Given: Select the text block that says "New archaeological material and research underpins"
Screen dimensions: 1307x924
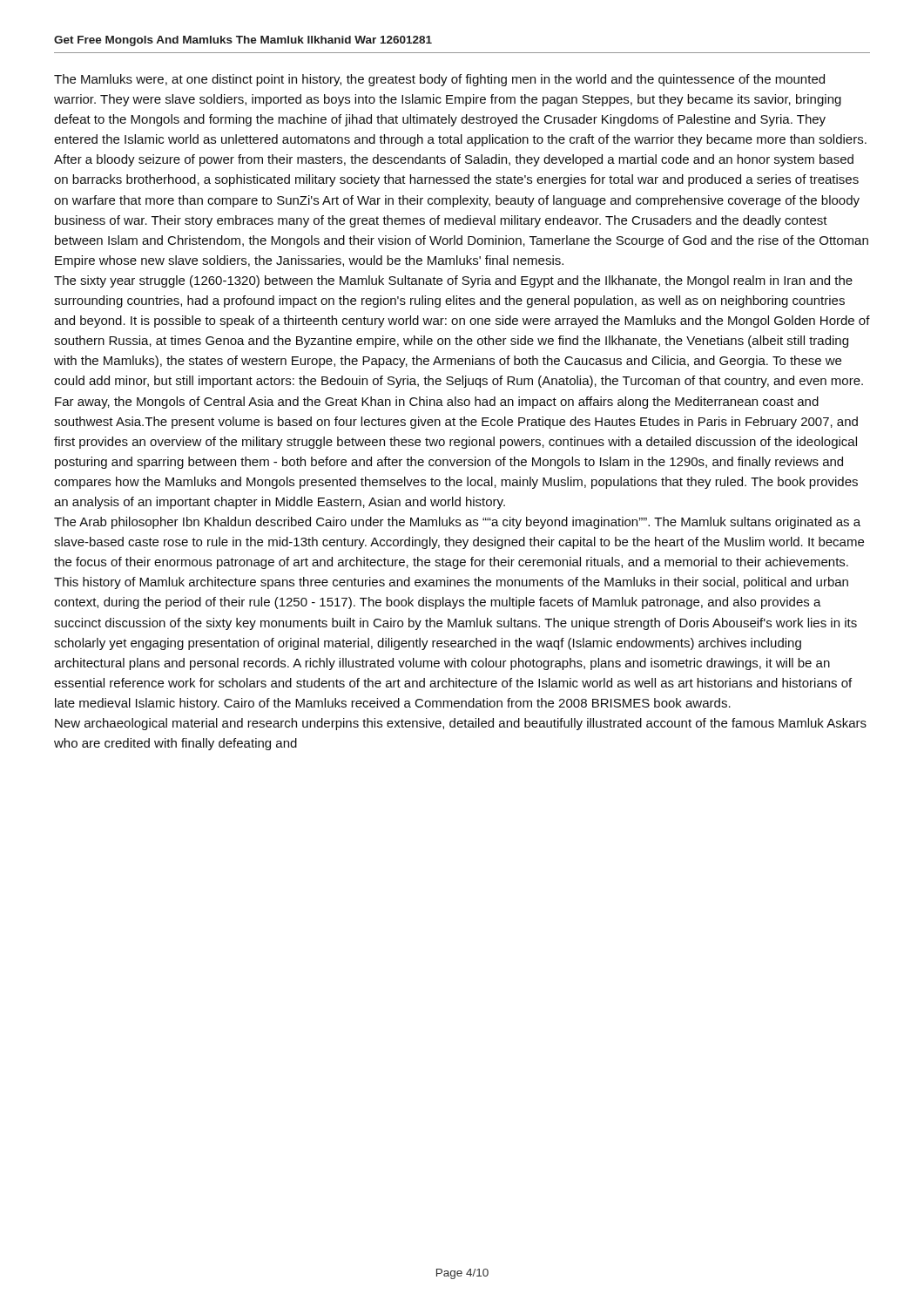Looking at the screenshot, I should click(x=462, y=733).
